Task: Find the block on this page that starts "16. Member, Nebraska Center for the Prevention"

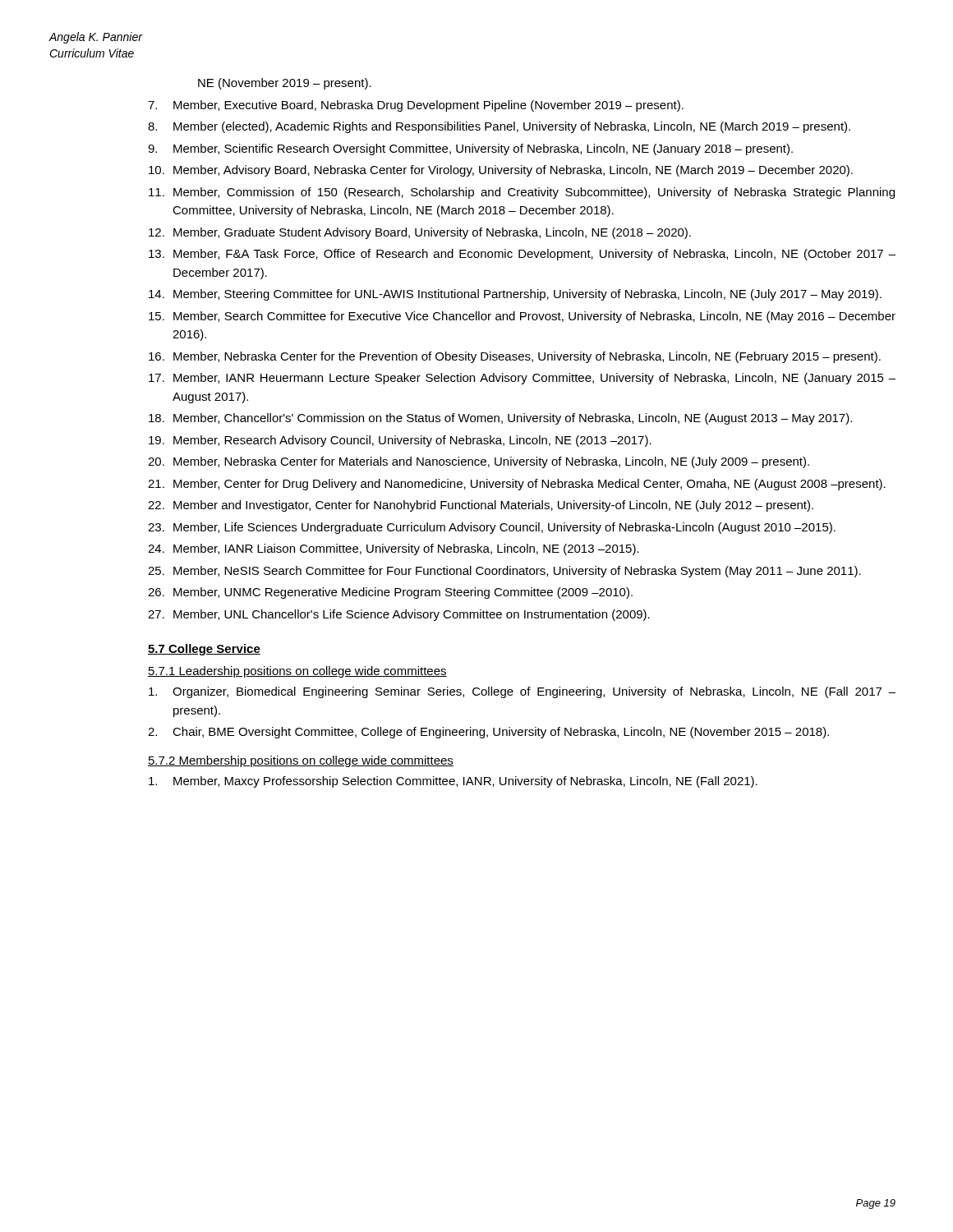Action: point(522,356)
